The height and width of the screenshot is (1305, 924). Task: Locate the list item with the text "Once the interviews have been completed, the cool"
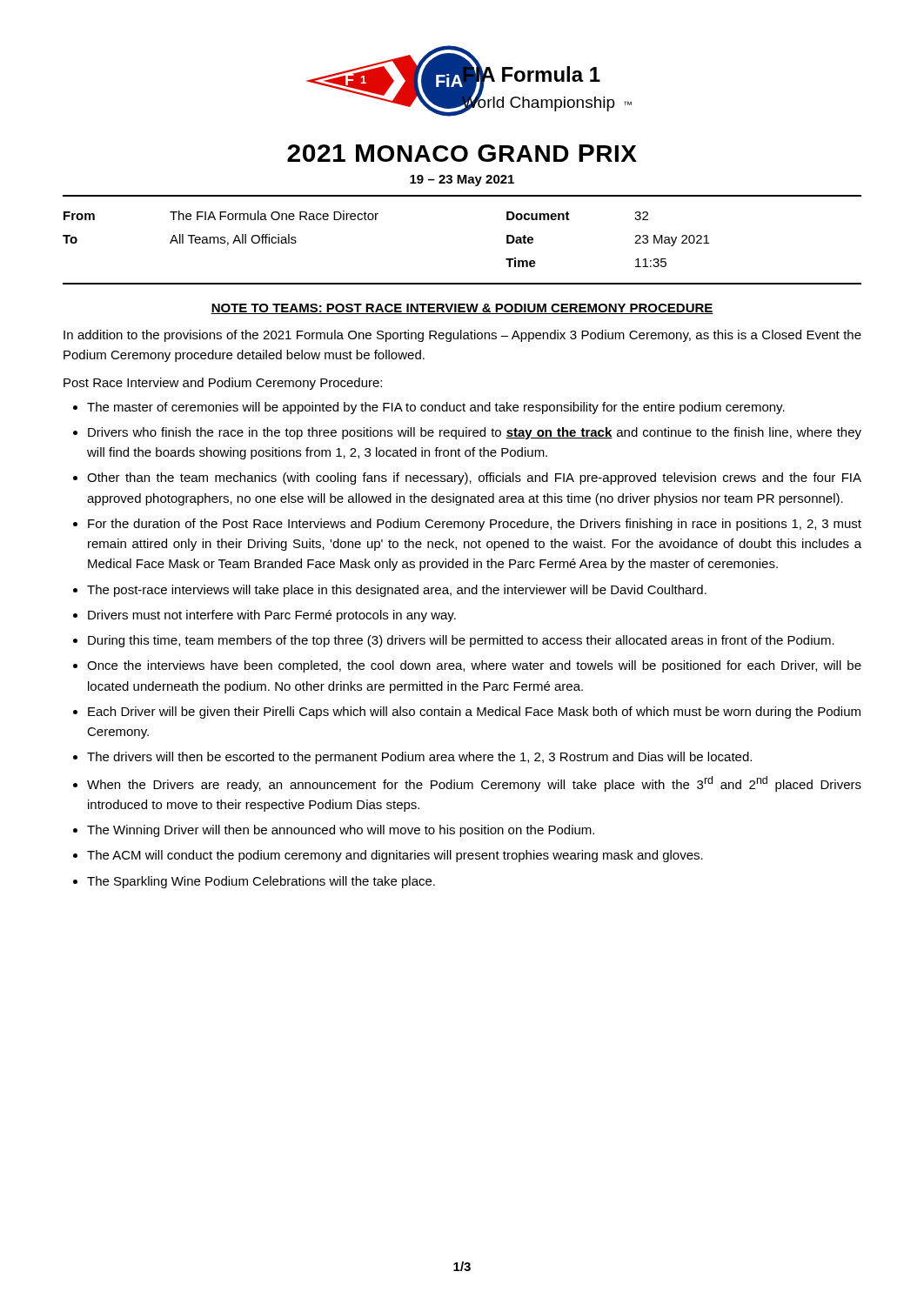click(474, 675)
